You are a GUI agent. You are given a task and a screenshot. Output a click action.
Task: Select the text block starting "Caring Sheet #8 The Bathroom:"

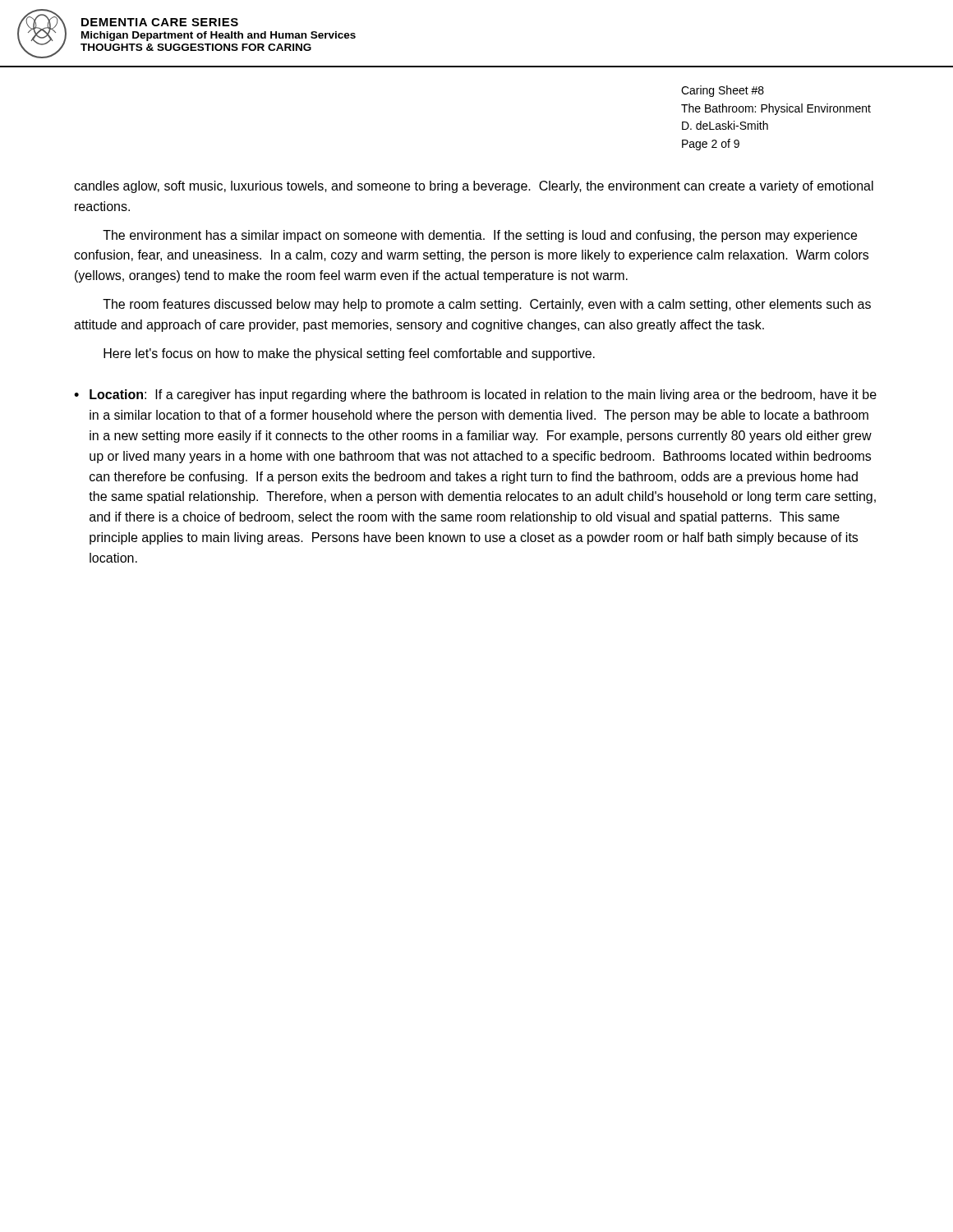[x=776, y=117]
